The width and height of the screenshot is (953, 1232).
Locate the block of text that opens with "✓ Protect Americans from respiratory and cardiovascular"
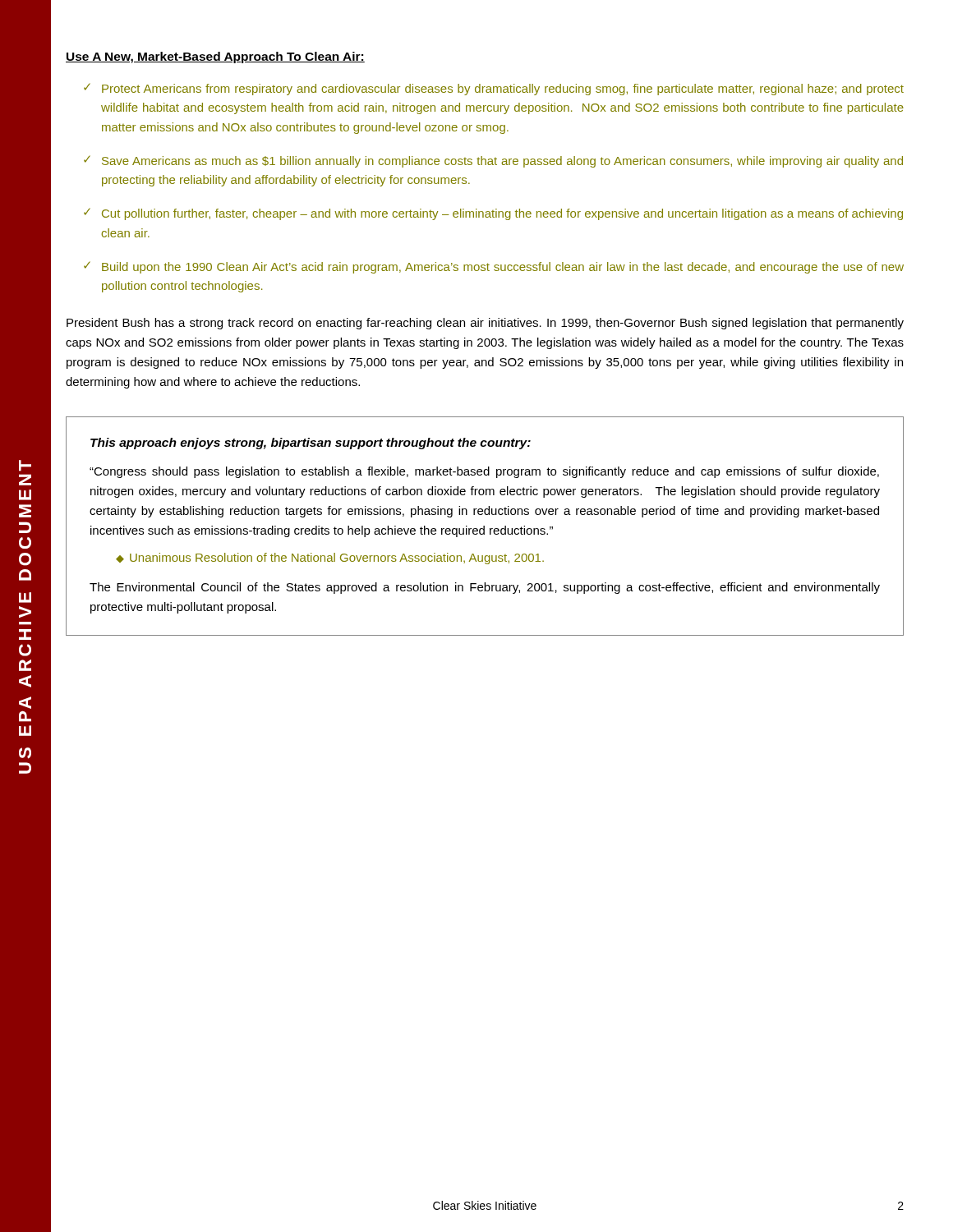[493, 107]
